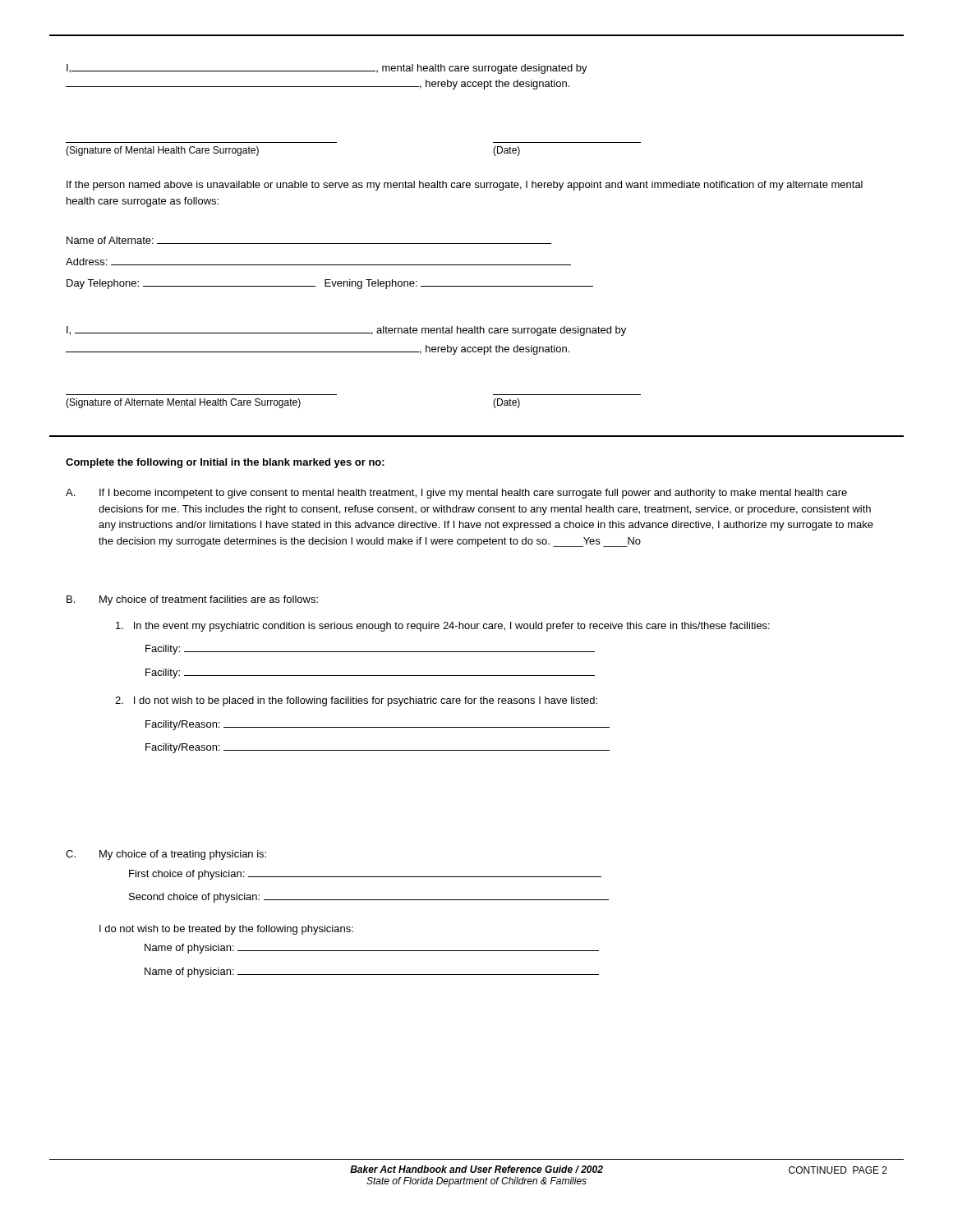
Task: Select the region starting "(Signature of Alternate Mental Health"
Action: coord(293,403)
